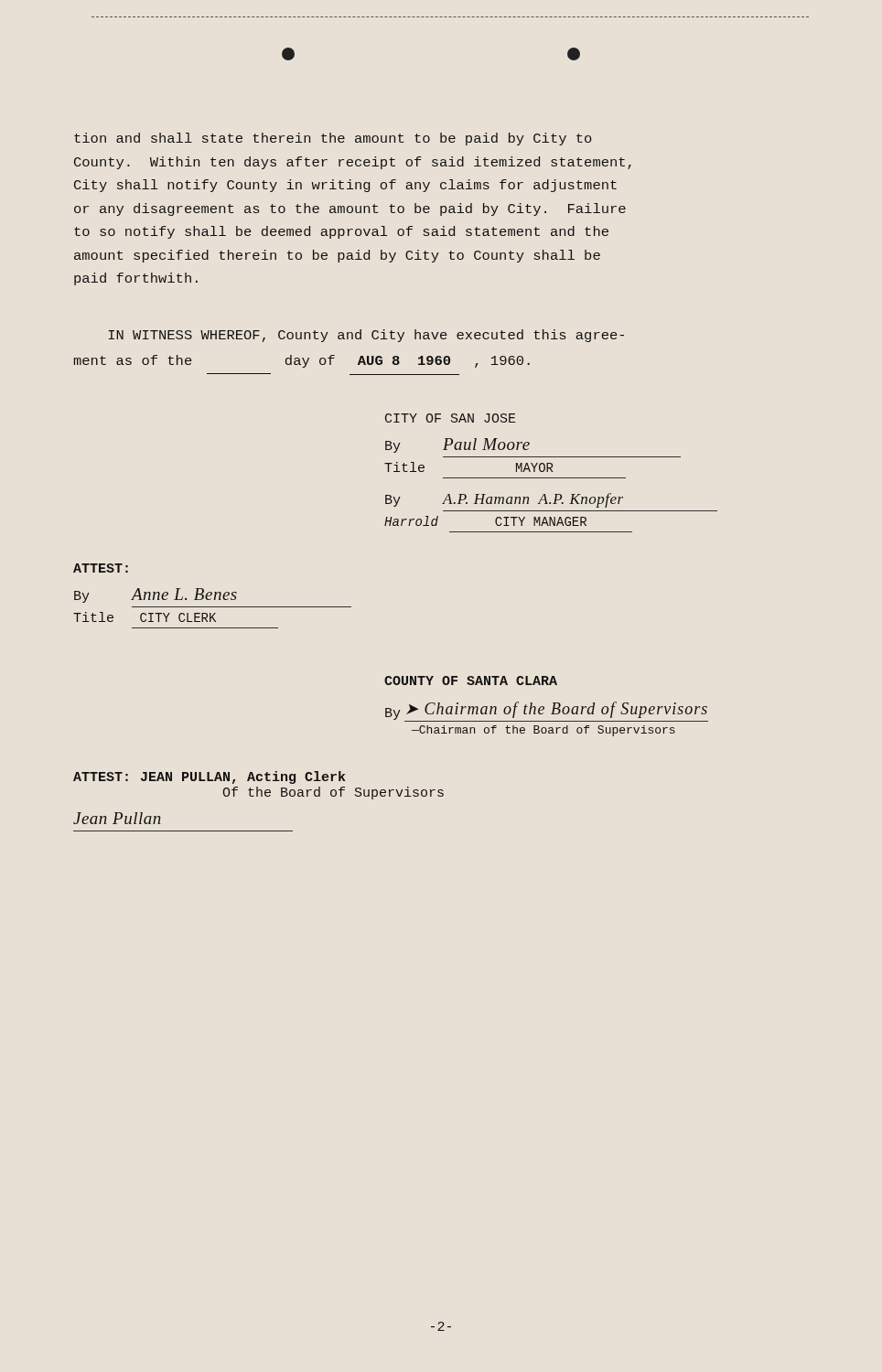
Task: Click on the block starting "tion and shall state therein the amount"
Action: [x=354, y=209]
